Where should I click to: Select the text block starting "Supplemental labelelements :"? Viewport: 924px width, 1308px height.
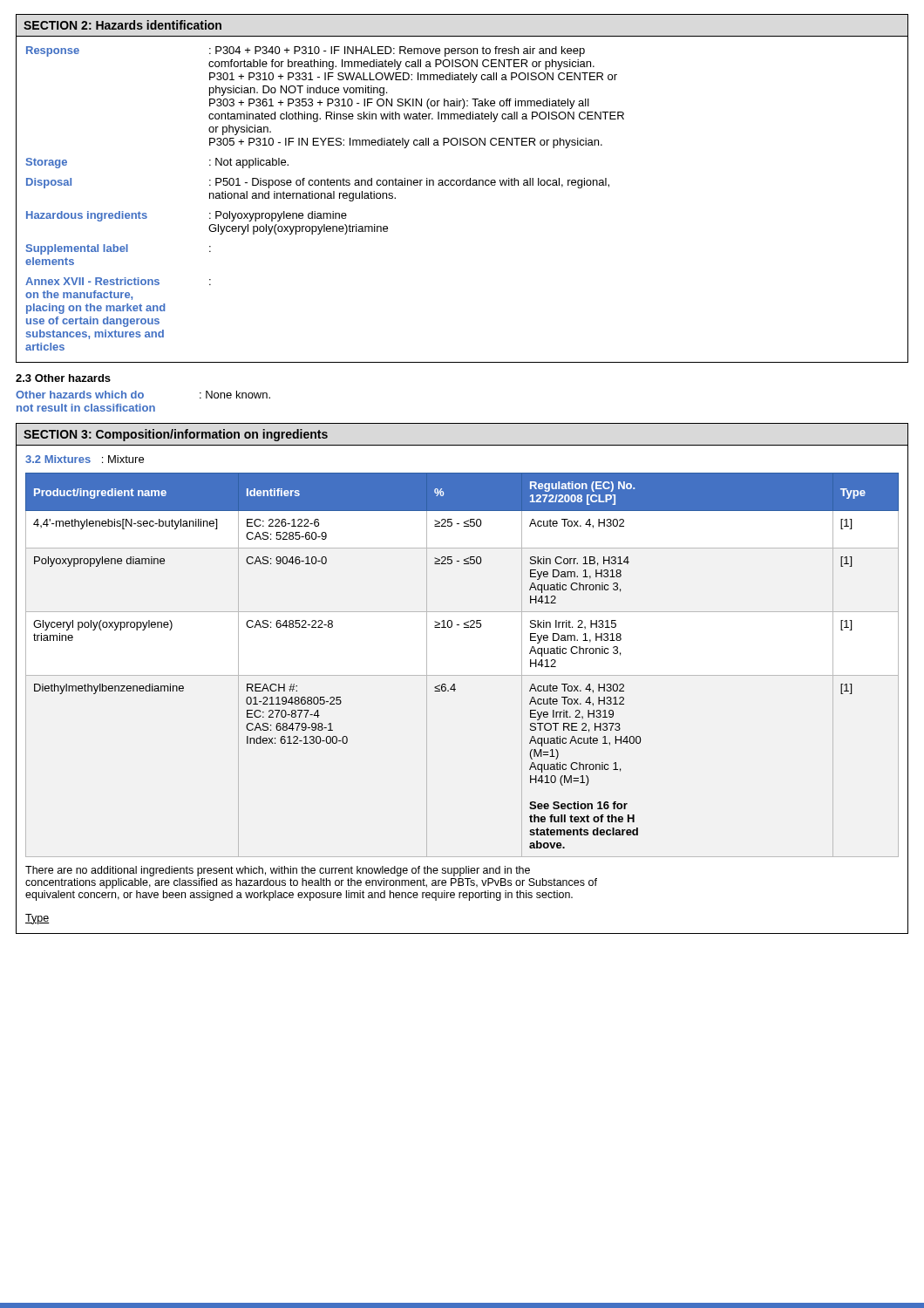coord(119,249)
